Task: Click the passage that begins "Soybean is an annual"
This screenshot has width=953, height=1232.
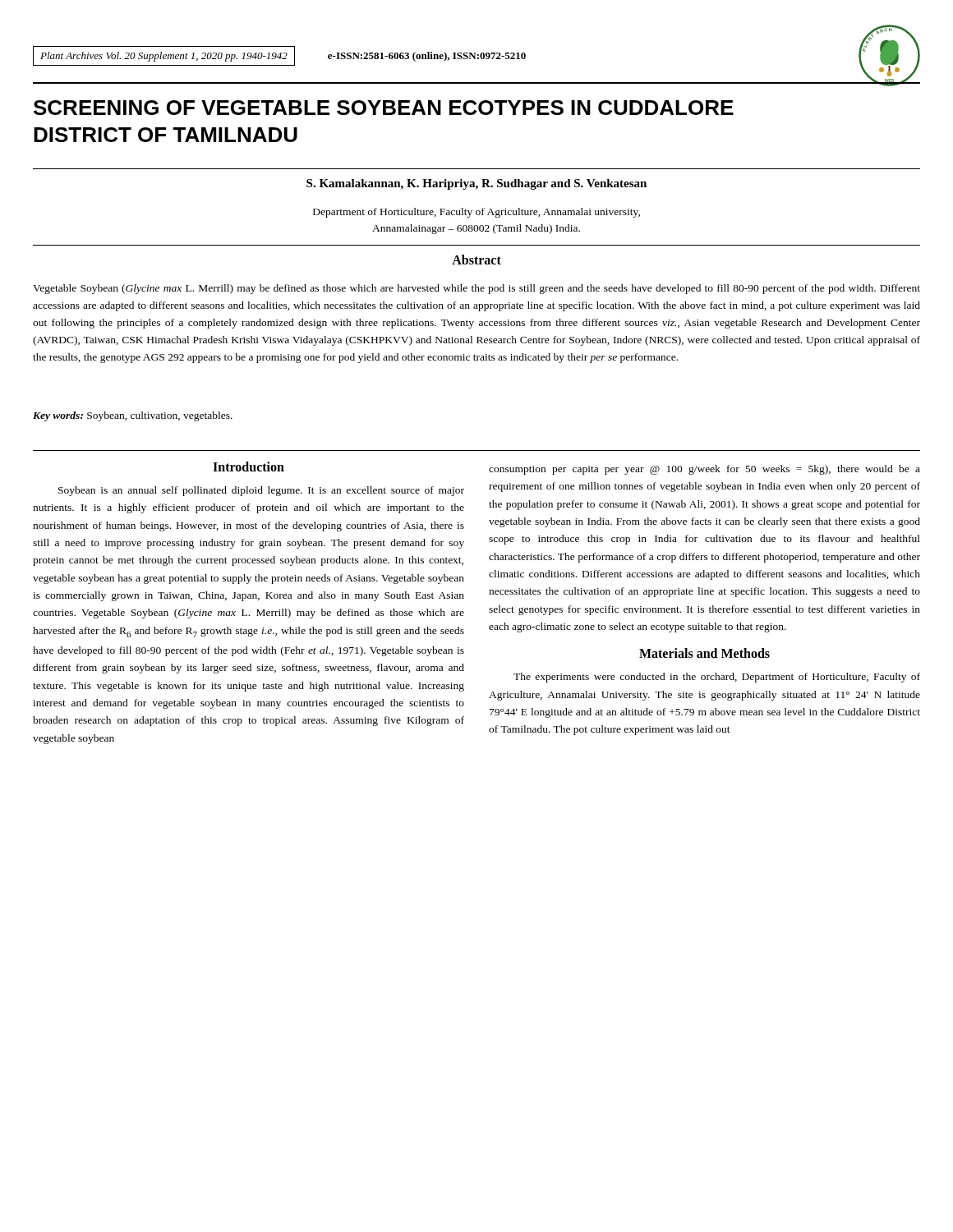Action: (x=249, y=614)
